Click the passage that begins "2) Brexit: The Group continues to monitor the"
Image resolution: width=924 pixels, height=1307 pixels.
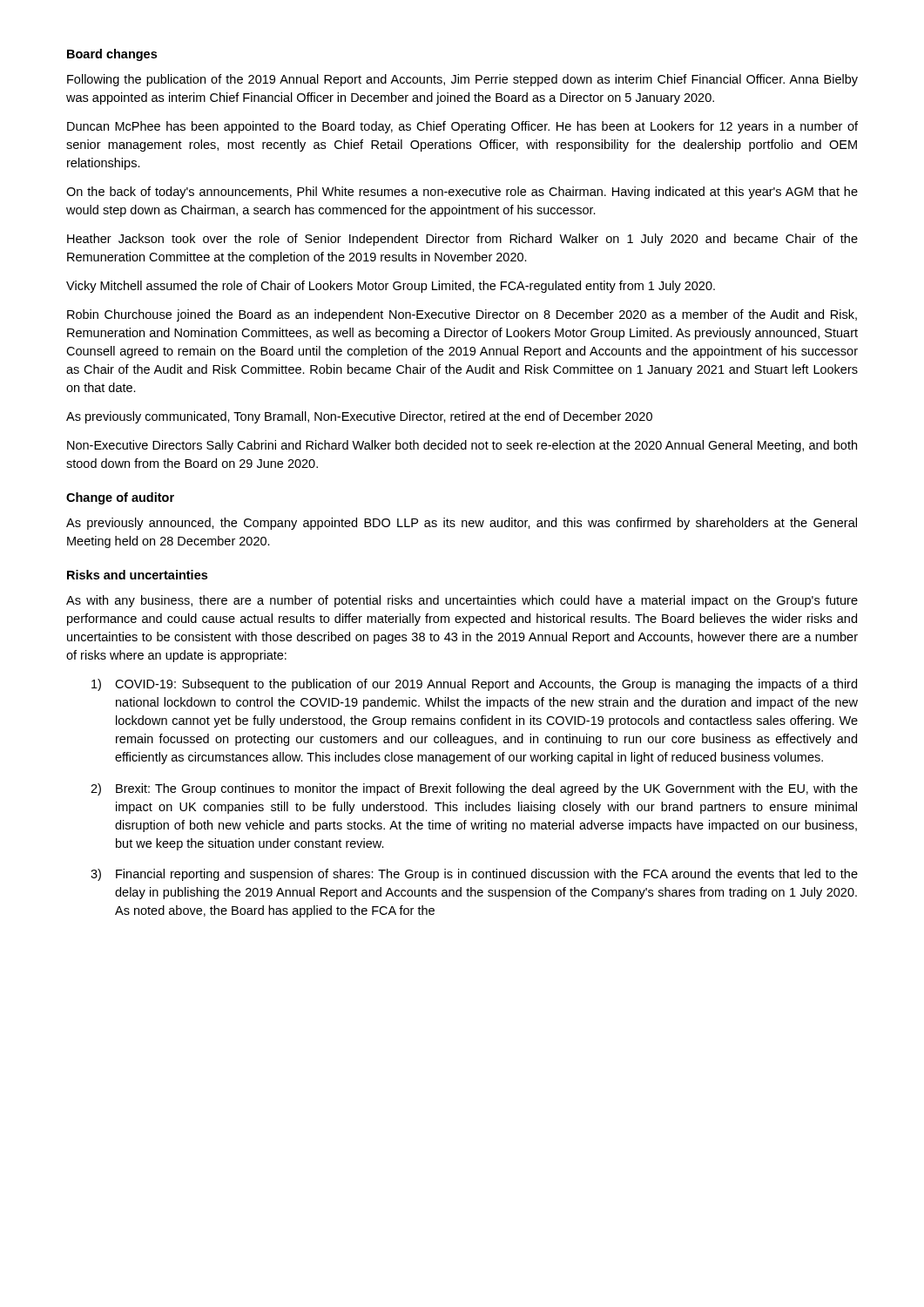[474, 816]
